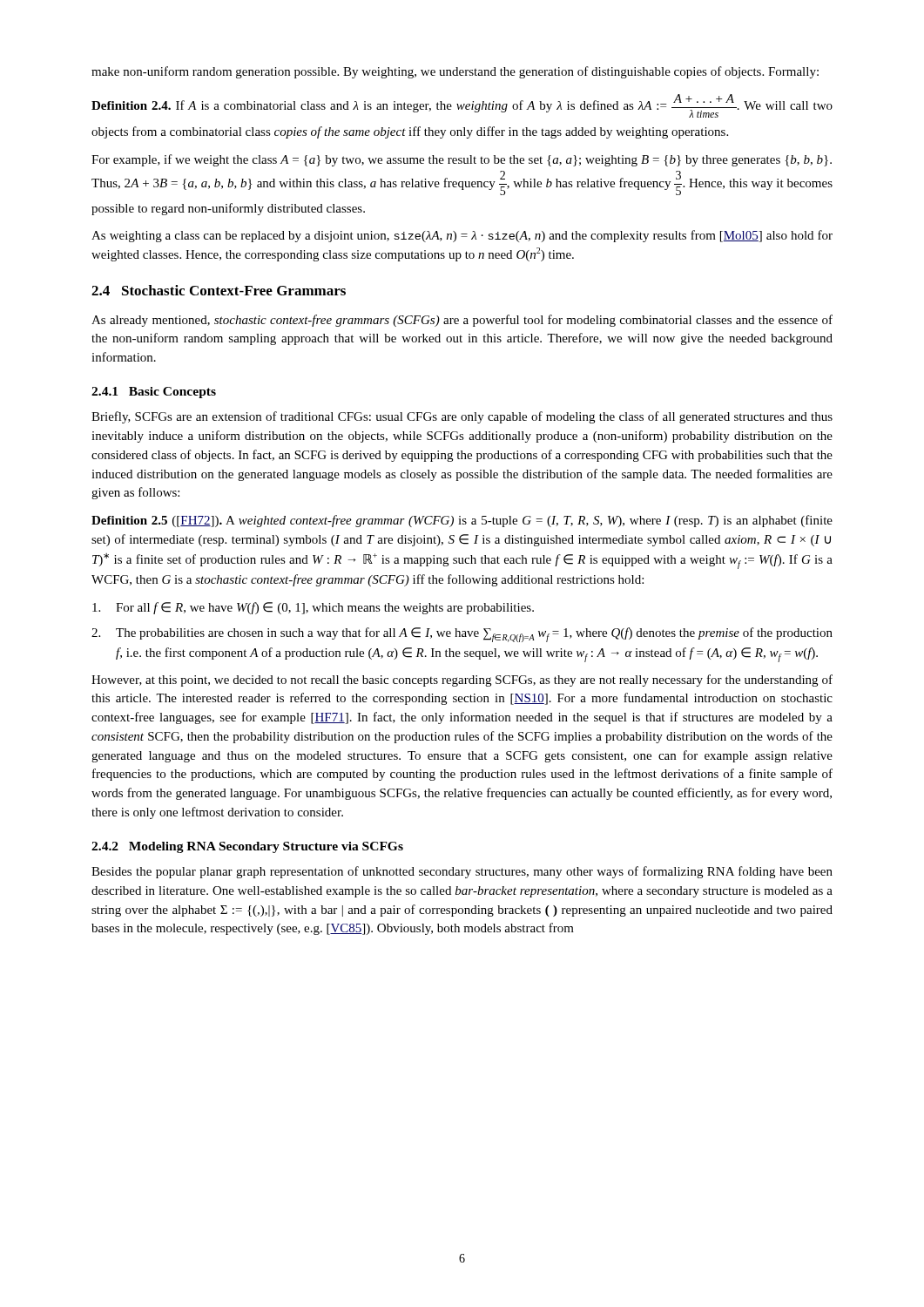Locate the section header that opens with "2.4.2 Modeling RNA Secondary Structure"

(247, 845)
